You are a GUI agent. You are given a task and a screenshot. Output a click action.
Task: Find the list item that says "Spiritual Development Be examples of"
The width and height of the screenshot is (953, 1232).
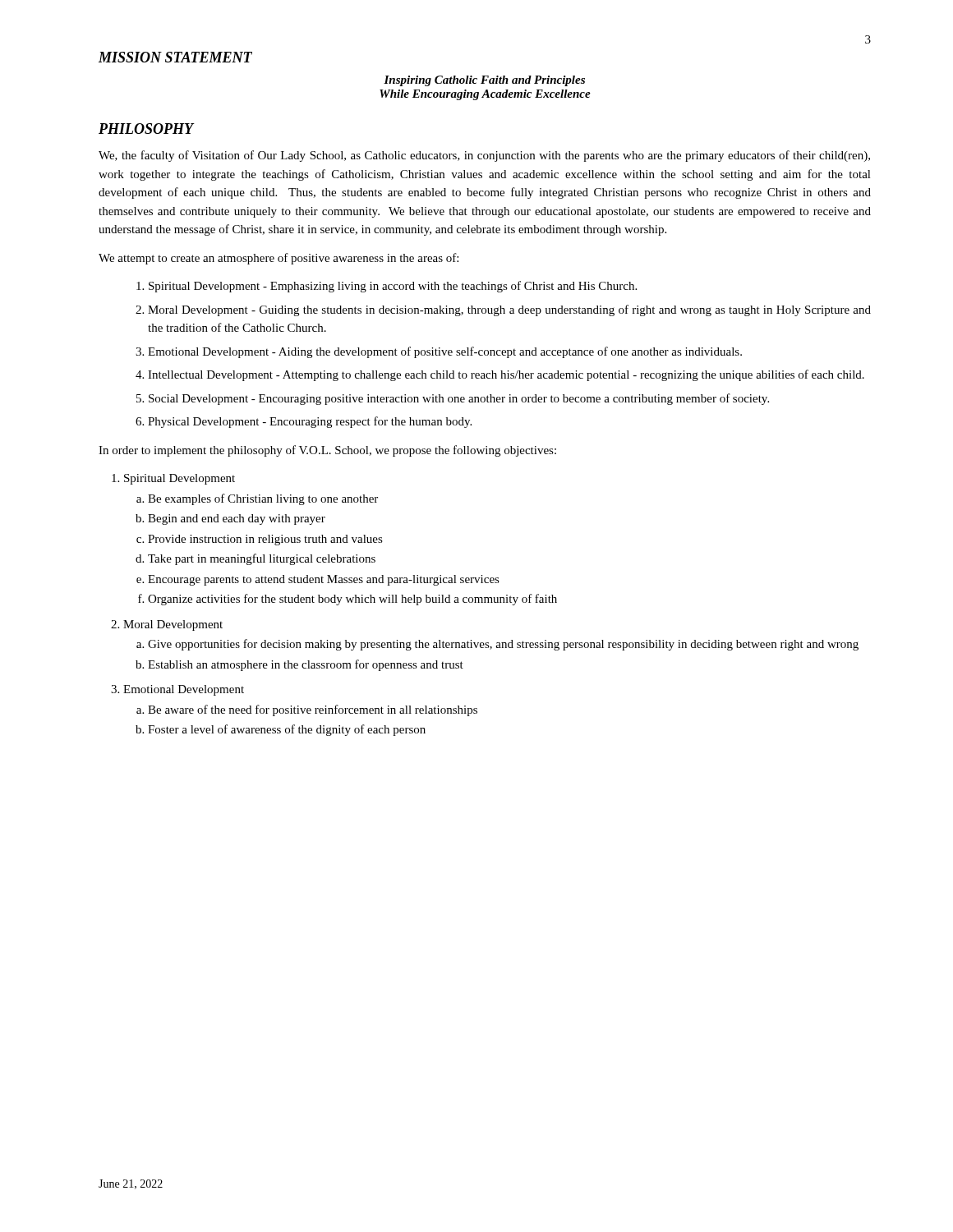(180, 479)
